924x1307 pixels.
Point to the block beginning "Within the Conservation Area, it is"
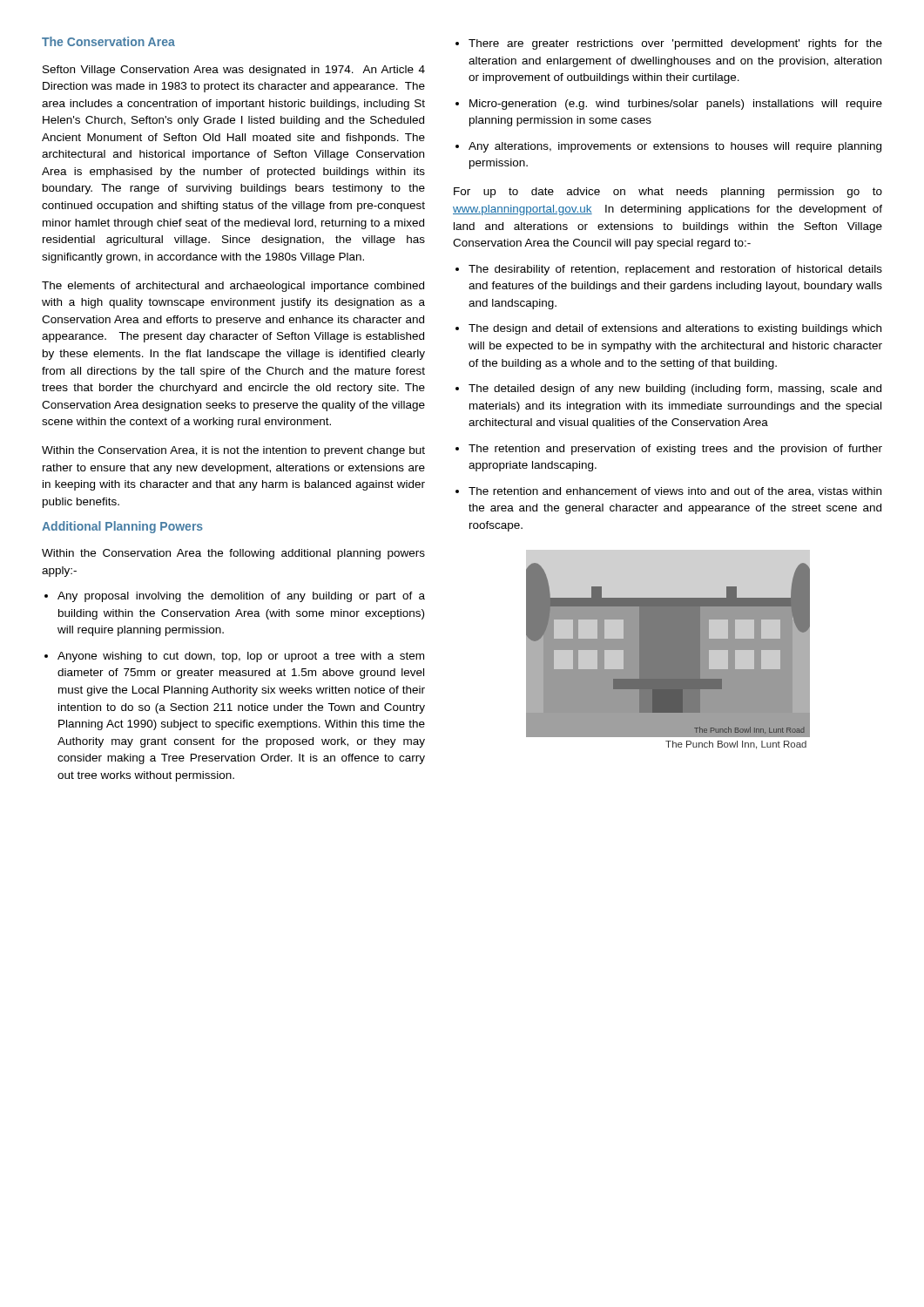(x=233, y=476)
